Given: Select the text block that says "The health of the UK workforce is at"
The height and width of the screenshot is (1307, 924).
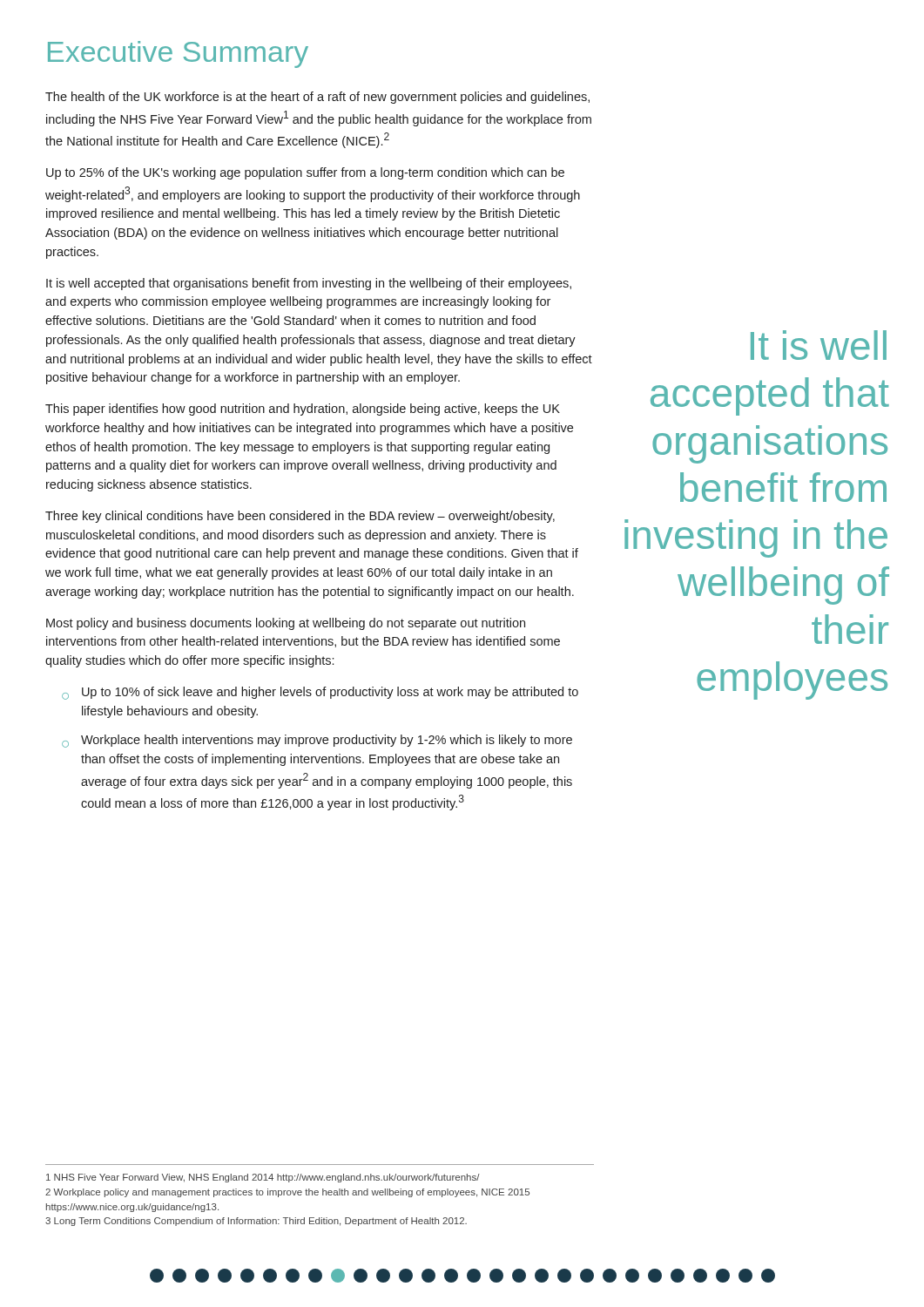Looking at the screenshot, I should click(x=320, y=120).
